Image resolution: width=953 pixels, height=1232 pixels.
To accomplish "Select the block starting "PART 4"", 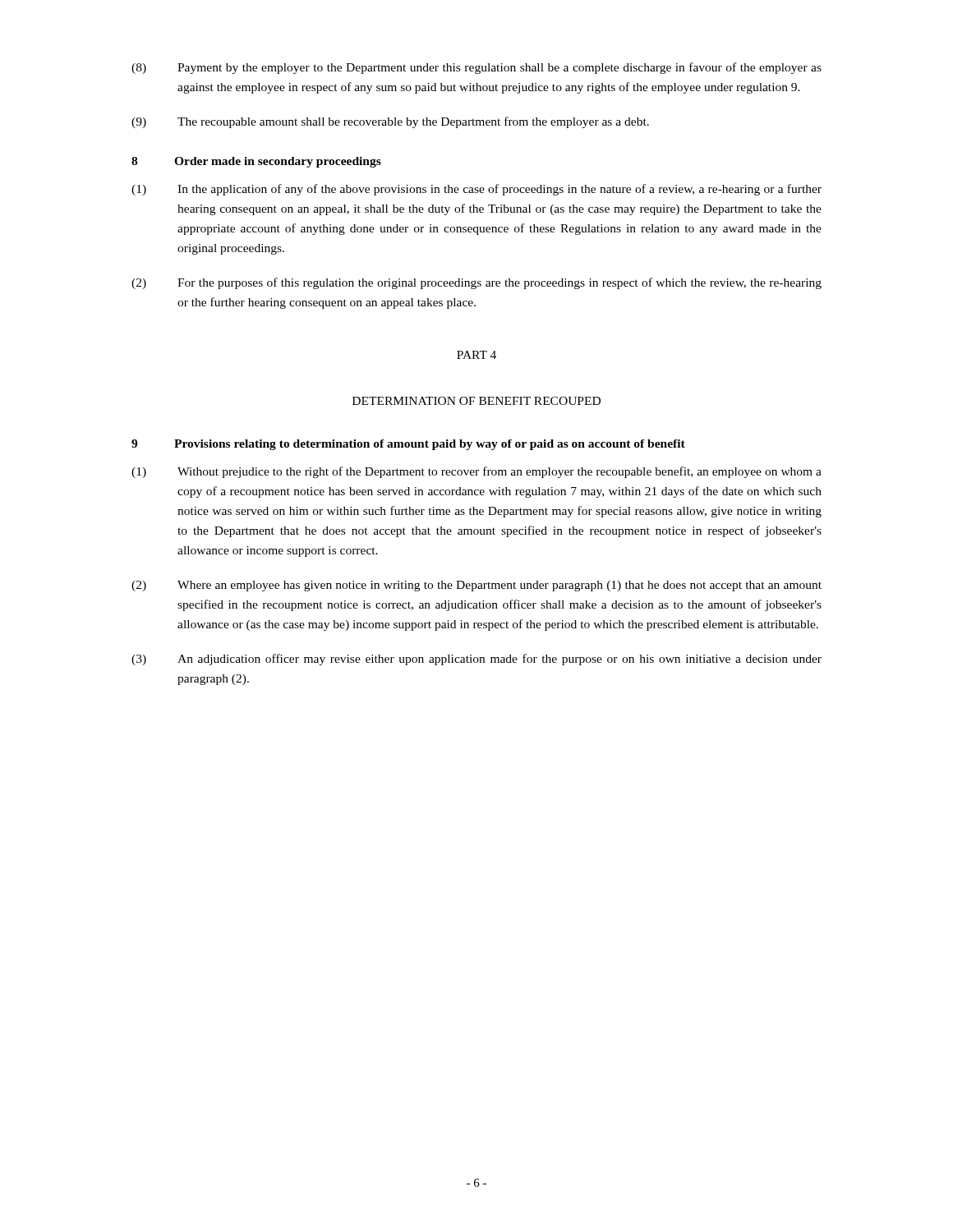I will (476, 355).
